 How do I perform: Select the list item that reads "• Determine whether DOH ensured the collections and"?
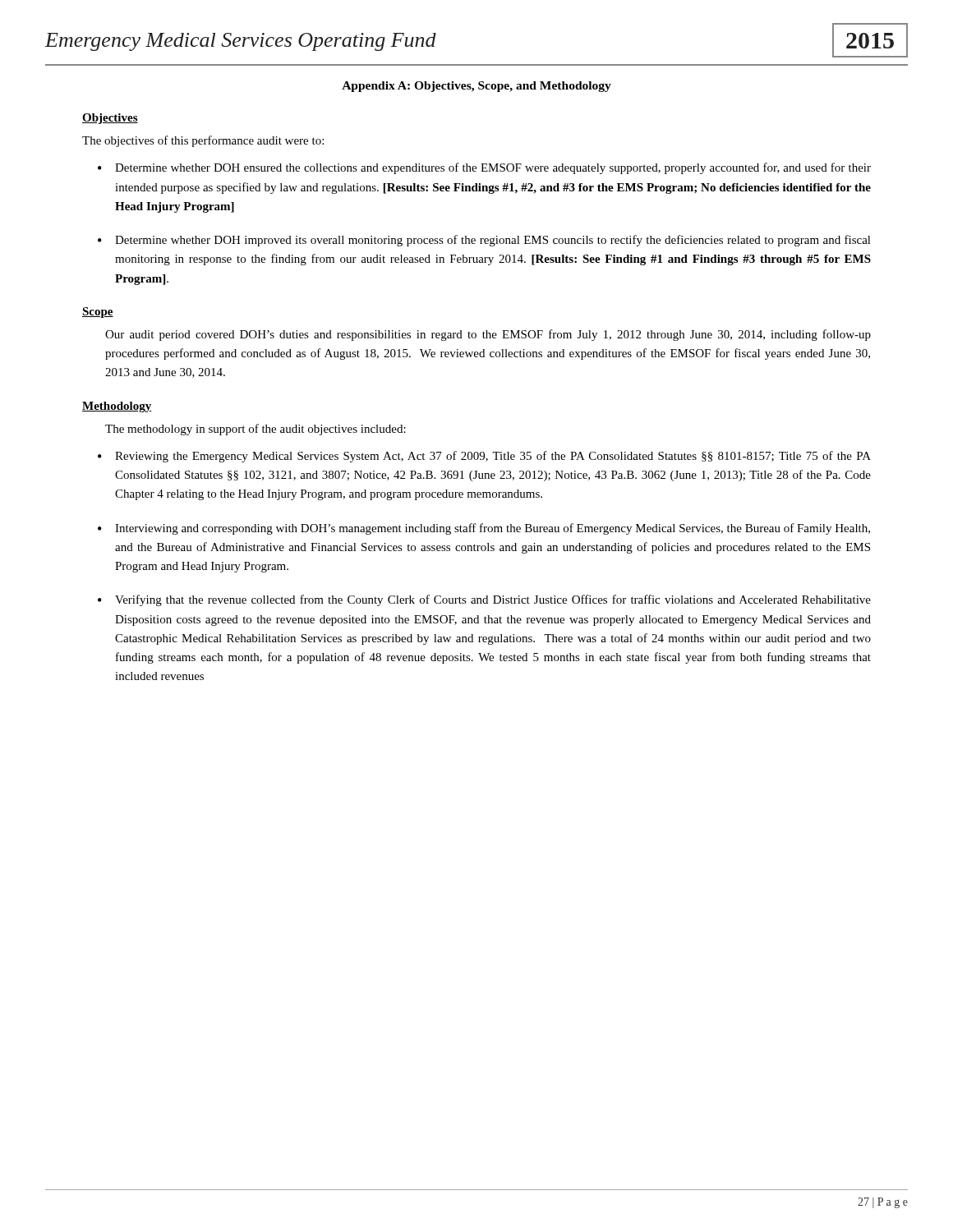tap(476, 187)
